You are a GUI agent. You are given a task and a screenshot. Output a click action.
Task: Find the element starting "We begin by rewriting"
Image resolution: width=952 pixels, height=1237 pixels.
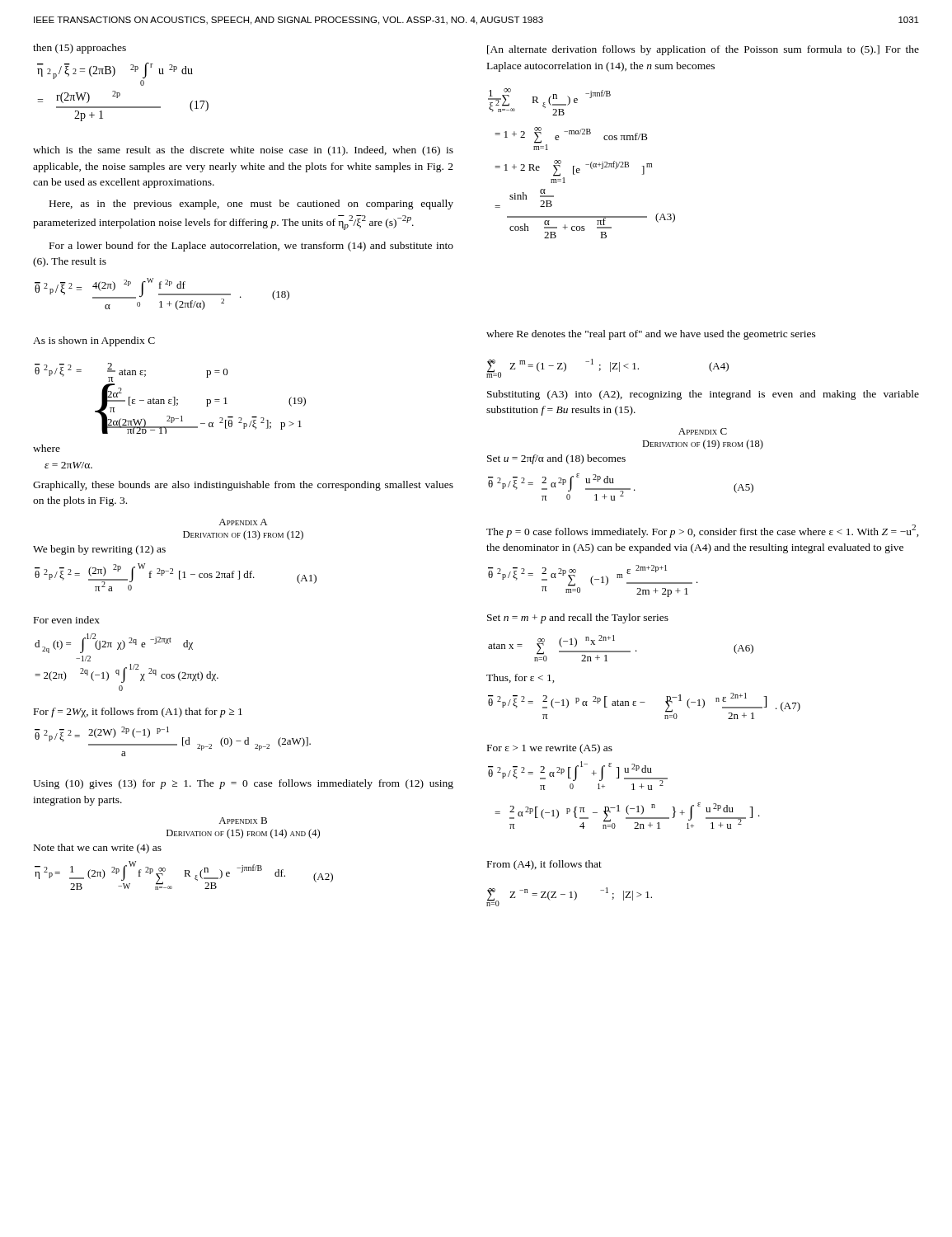pos(99,549)
